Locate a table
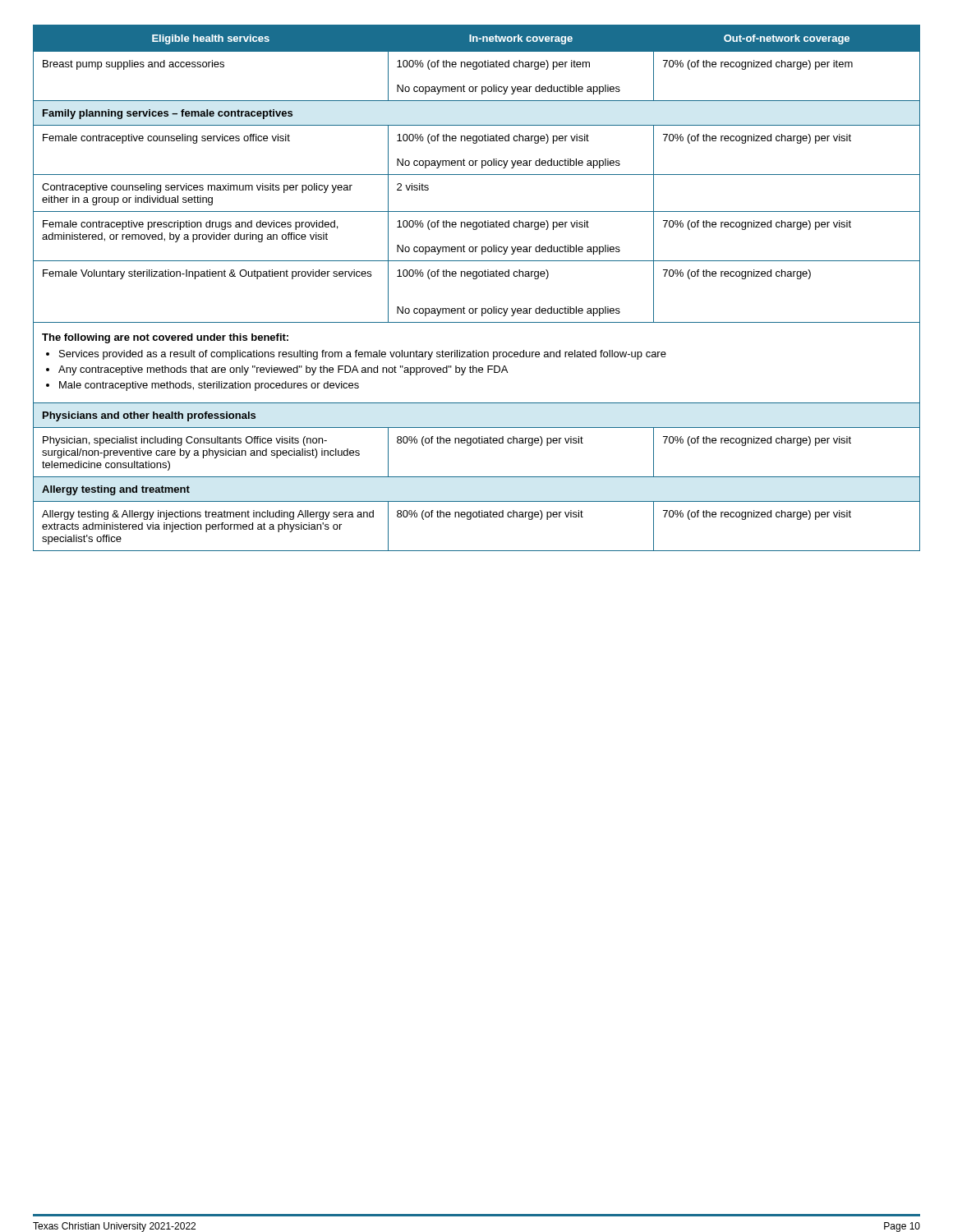This screenshot has width=953, height=1232. tap(476, 288)
